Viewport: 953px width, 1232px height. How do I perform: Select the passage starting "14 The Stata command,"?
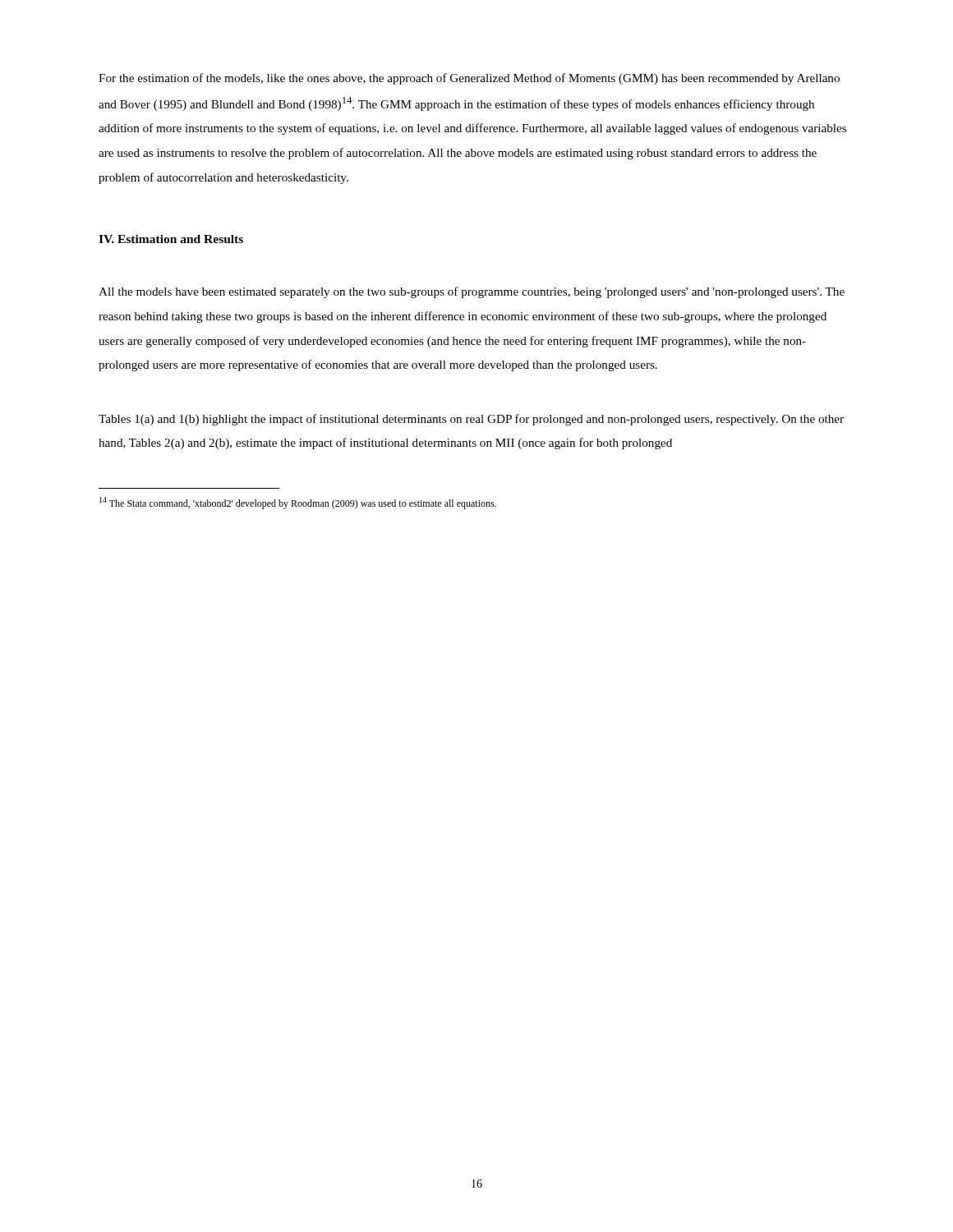click(298, 502)
